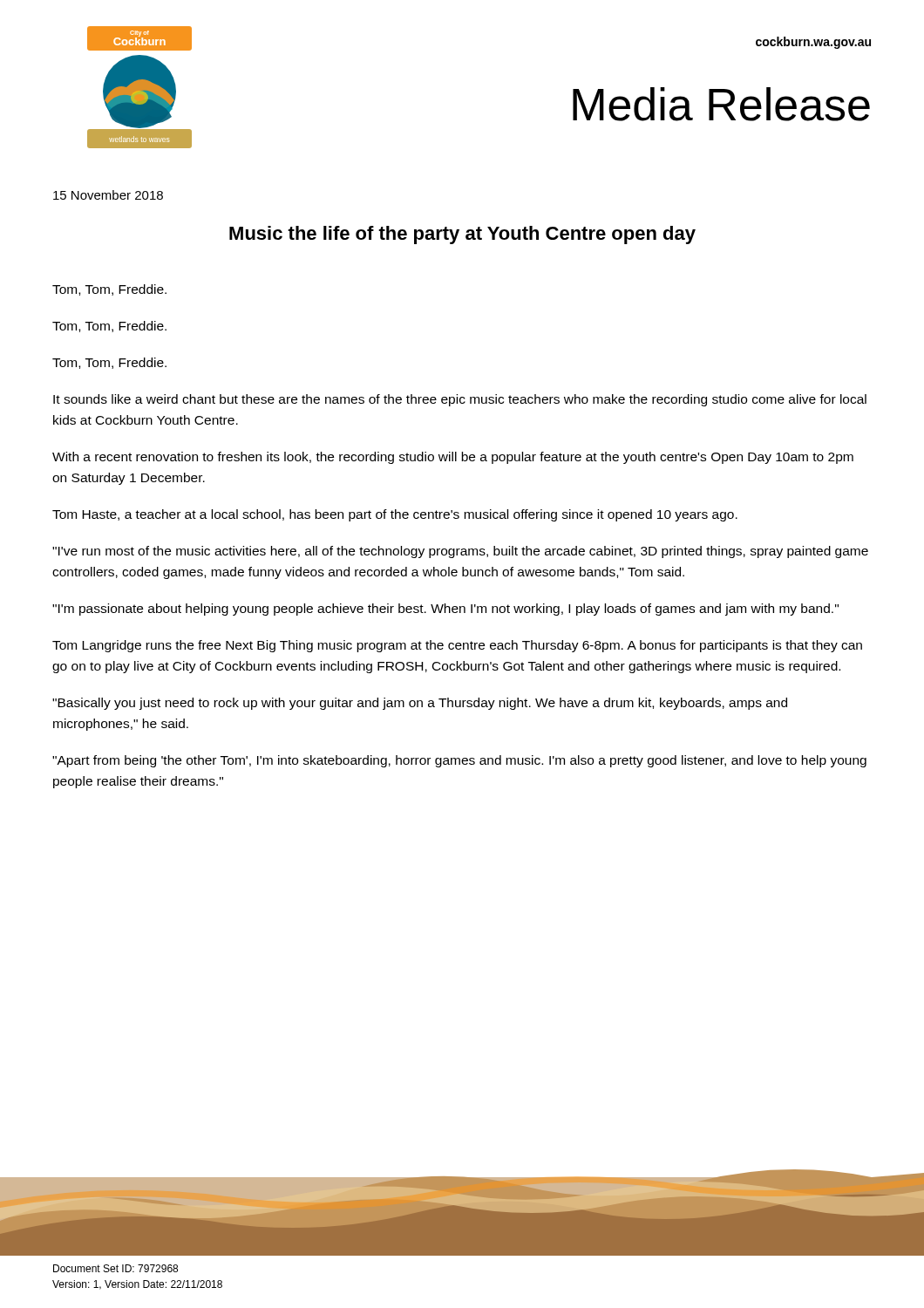Where is the passage that starts ""Apart from being 'the other Tom', I'm into"?
The width and height of the screenshot is (924, 1308).
(x=460, y=771)
